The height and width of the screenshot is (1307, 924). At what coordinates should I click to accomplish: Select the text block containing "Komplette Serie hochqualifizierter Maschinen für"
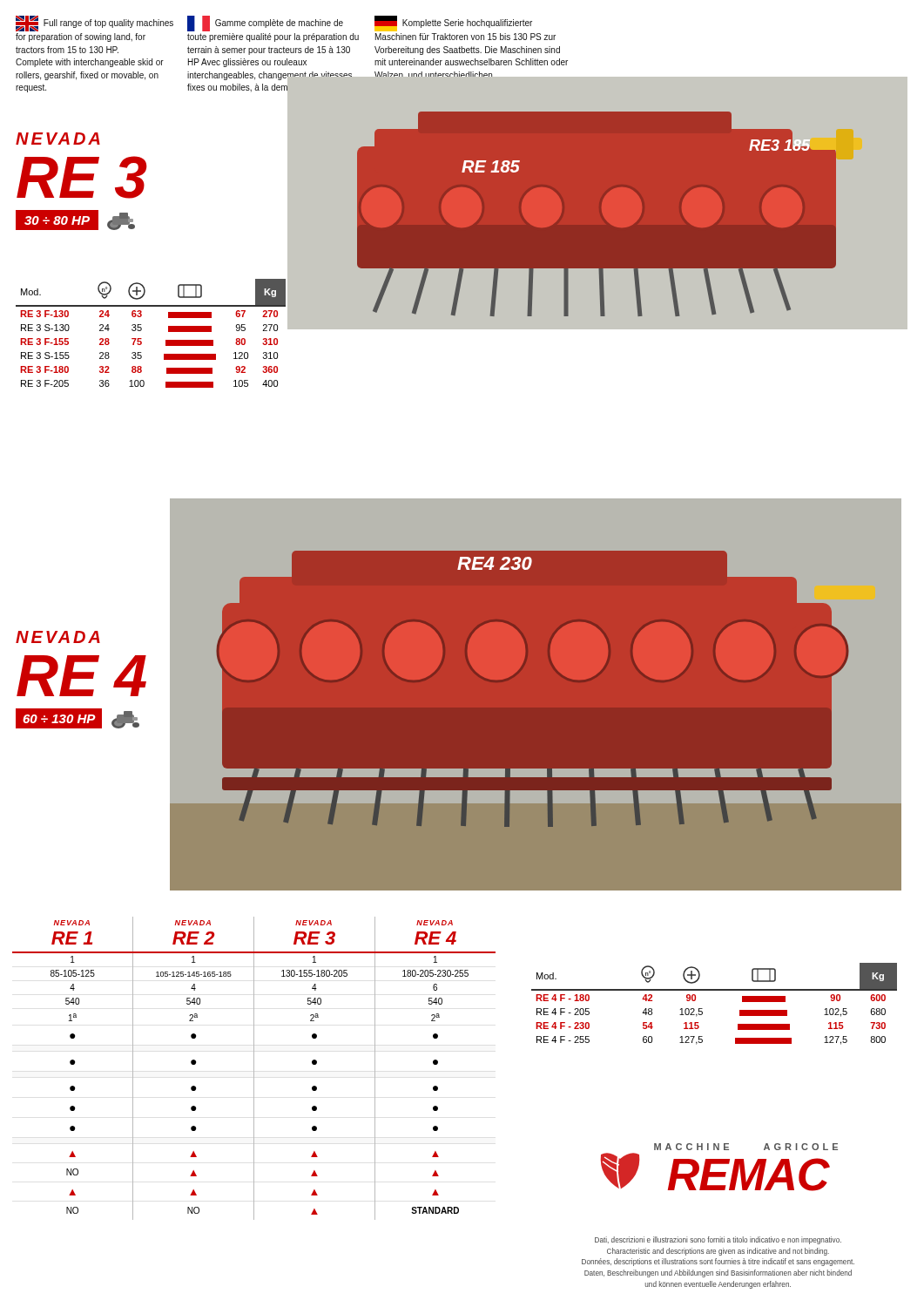[x=471, y=60]
